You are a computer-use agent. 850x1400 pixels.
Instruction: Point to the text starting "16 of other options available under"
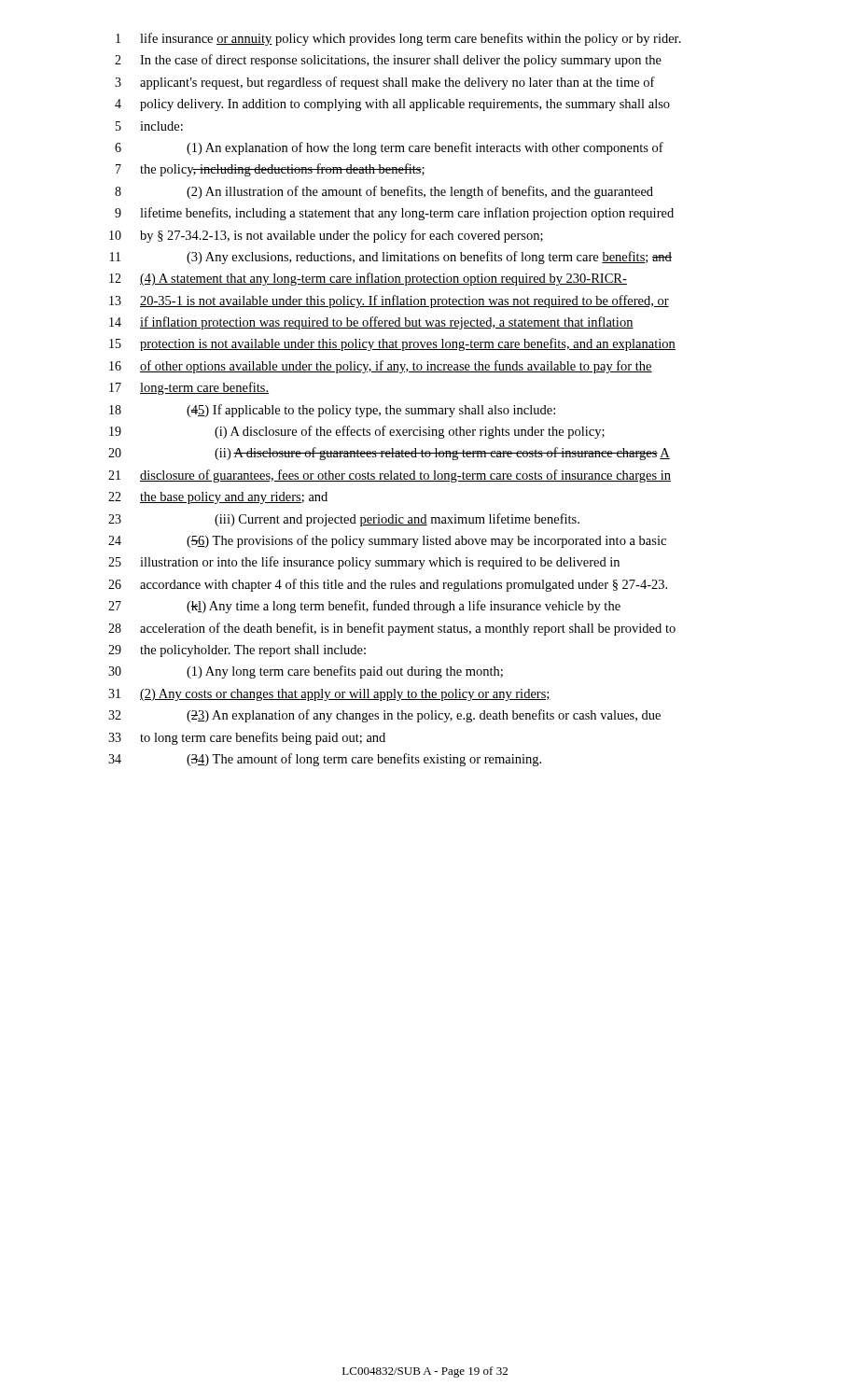click(x=434, y=366)
